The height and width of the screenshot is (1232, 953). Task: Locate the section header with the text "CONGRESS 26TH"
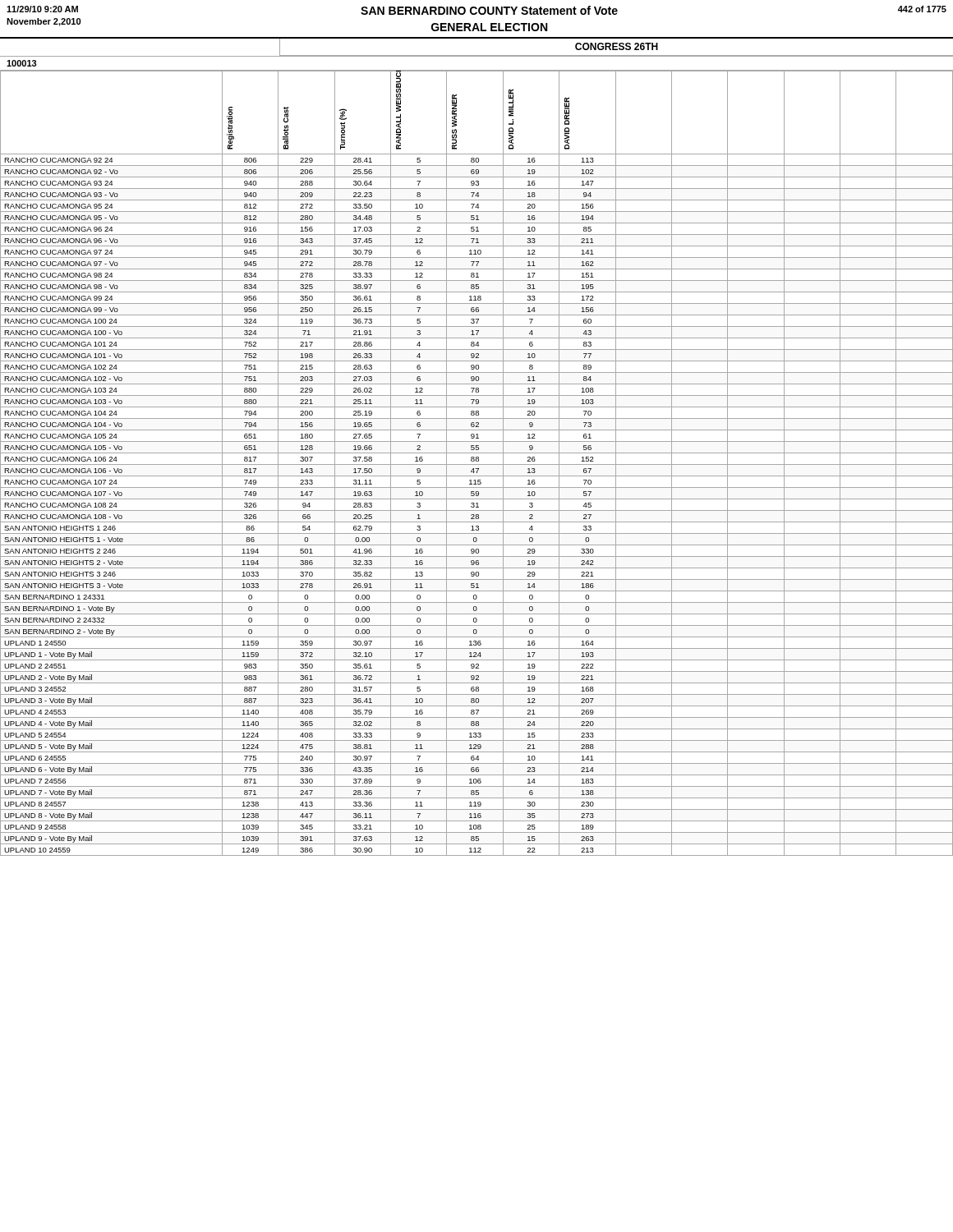tap(617, 47)
